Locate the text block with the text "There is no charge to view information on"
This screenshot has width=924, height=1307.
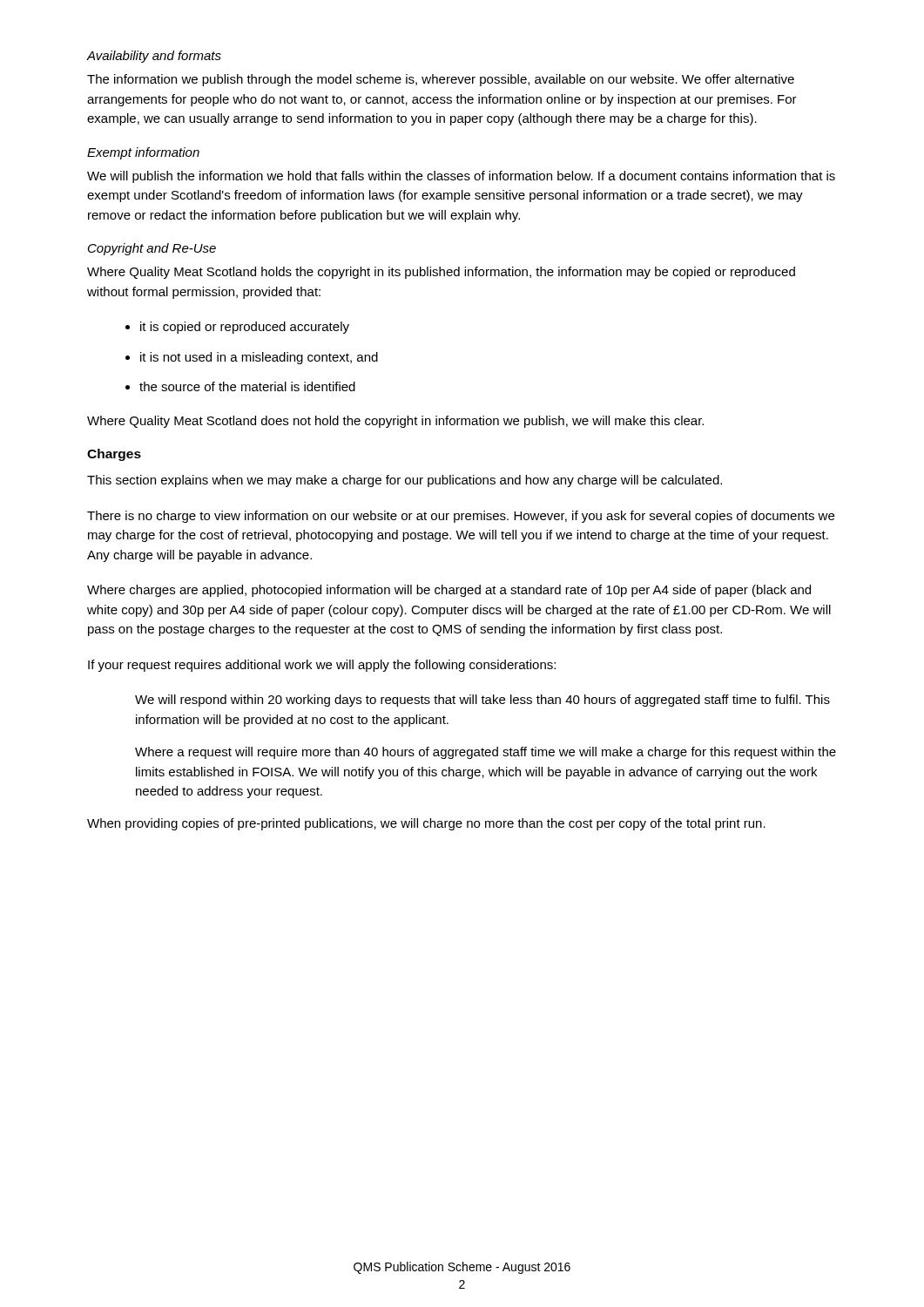tap(462, 535)
